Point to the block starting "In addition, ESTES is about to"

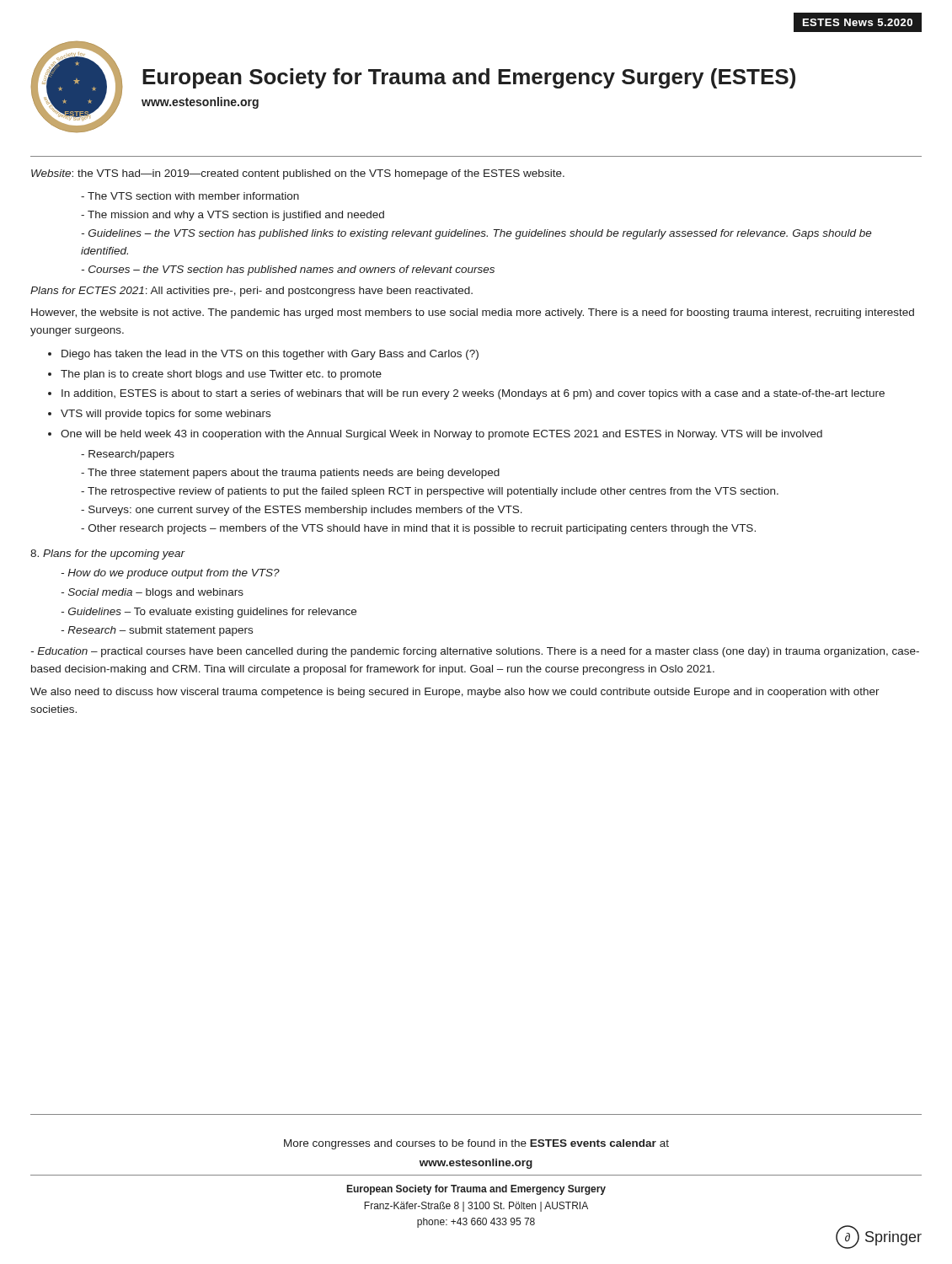pyautogui.click(x=473, y=393)
